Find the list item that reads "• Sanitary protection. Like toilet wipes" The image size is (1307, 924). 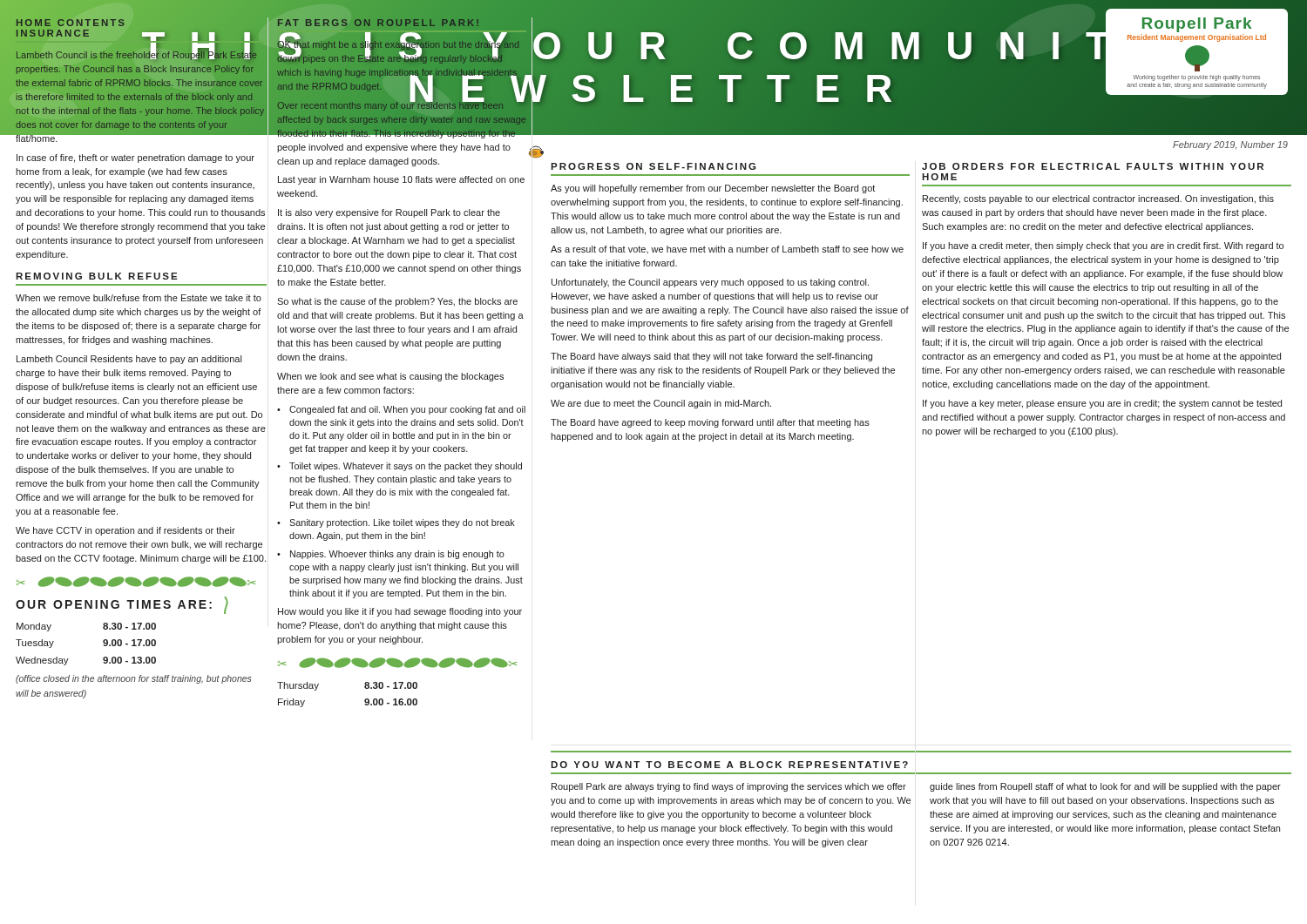tap(396, 529)
